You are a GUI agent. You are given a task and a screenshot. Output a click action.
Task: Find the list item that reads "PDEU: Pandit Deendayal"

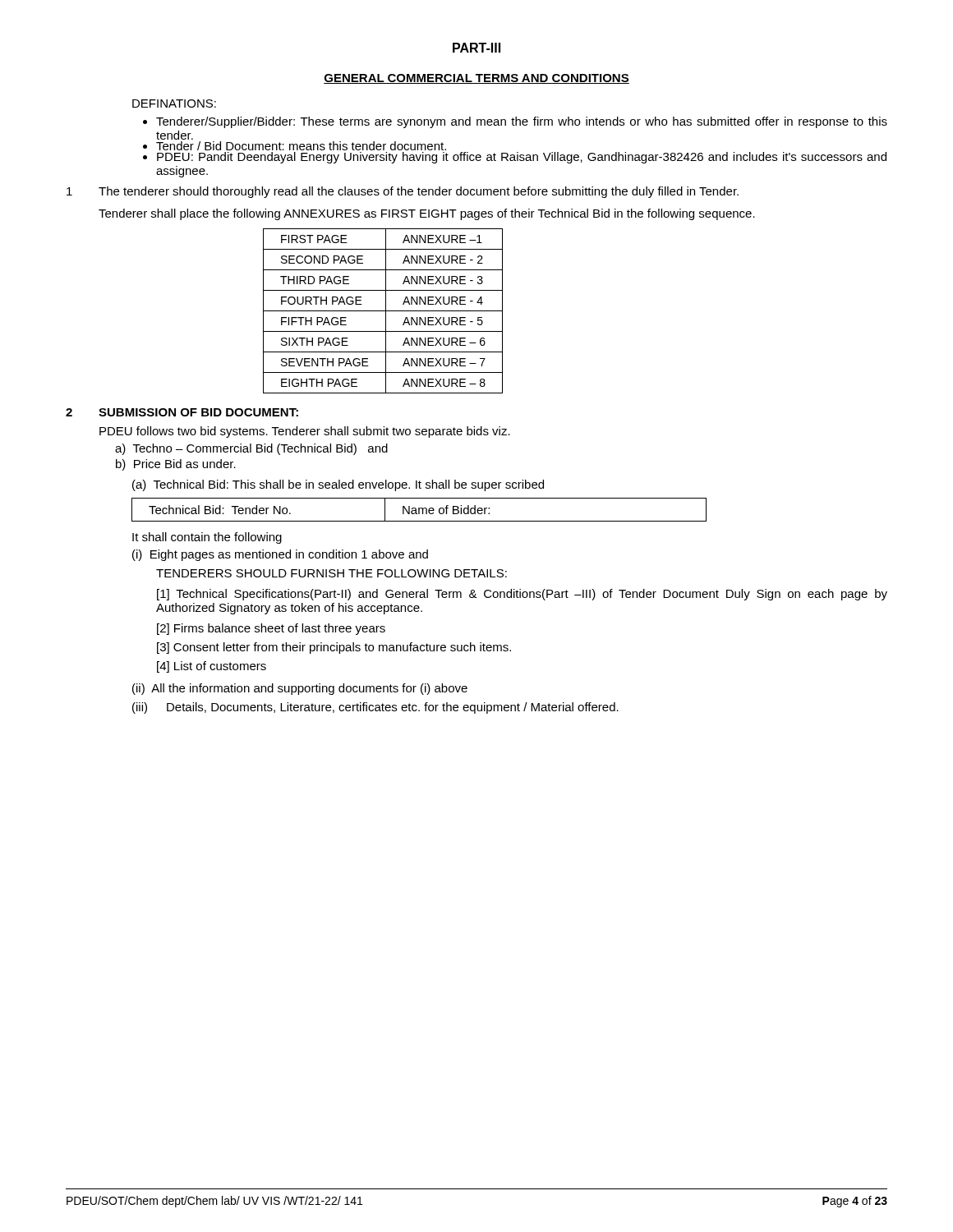(x=509, y=163)
